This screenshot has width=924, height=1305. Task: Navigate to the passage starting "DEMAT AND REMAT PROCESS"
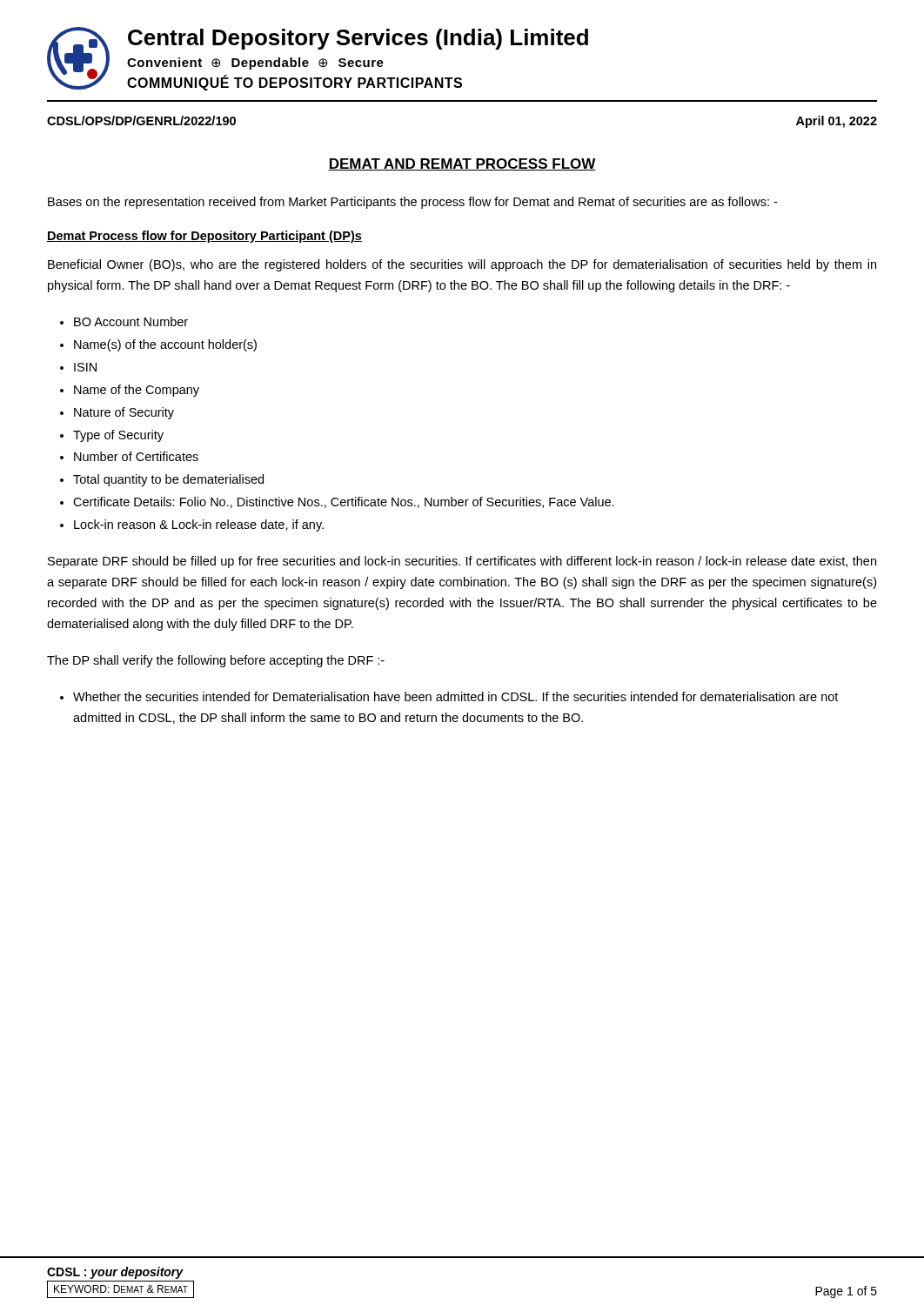coord(462,164)
